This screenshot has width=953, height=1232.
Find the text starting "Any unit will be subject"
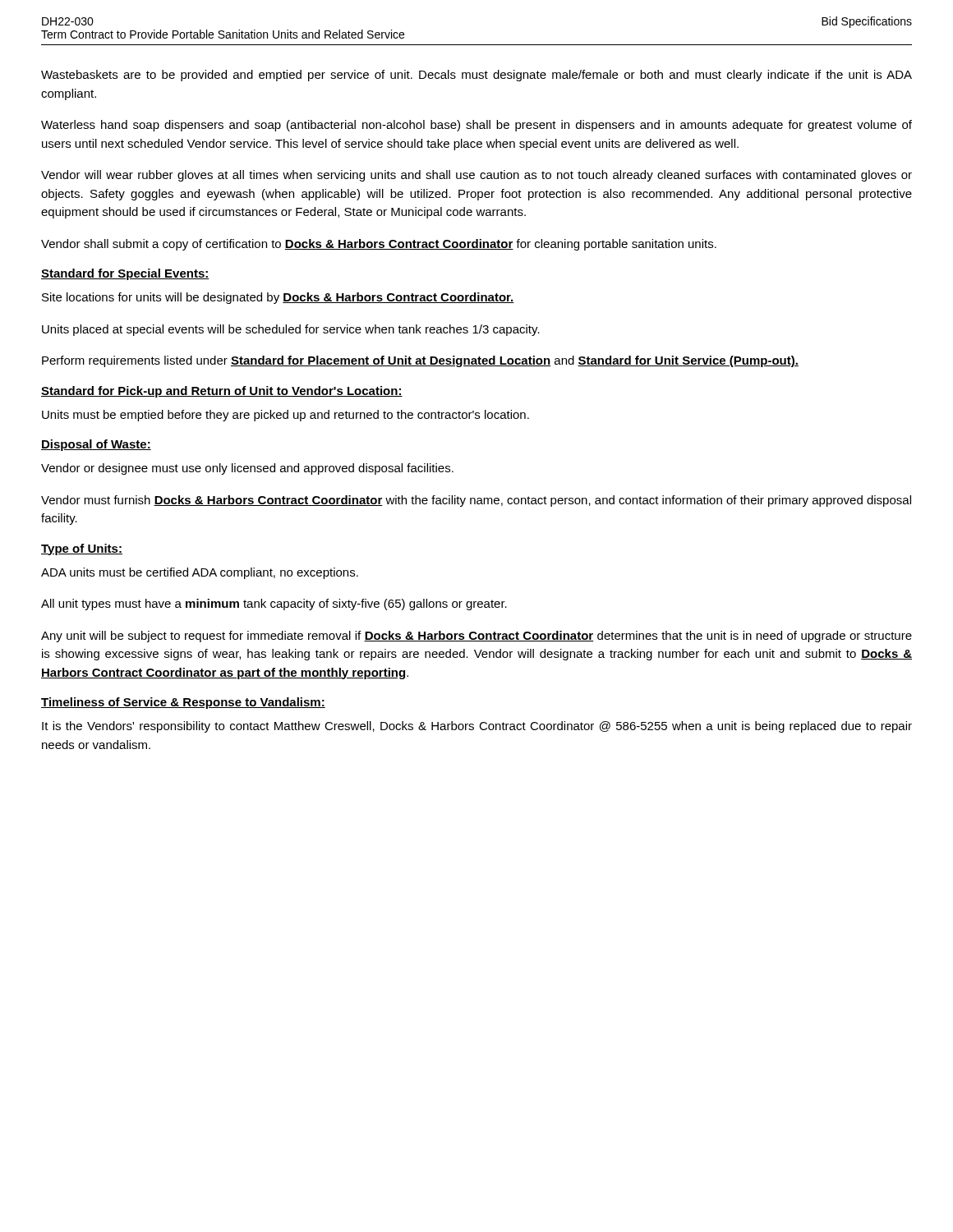pyautogui.click(x=476, y=653)
